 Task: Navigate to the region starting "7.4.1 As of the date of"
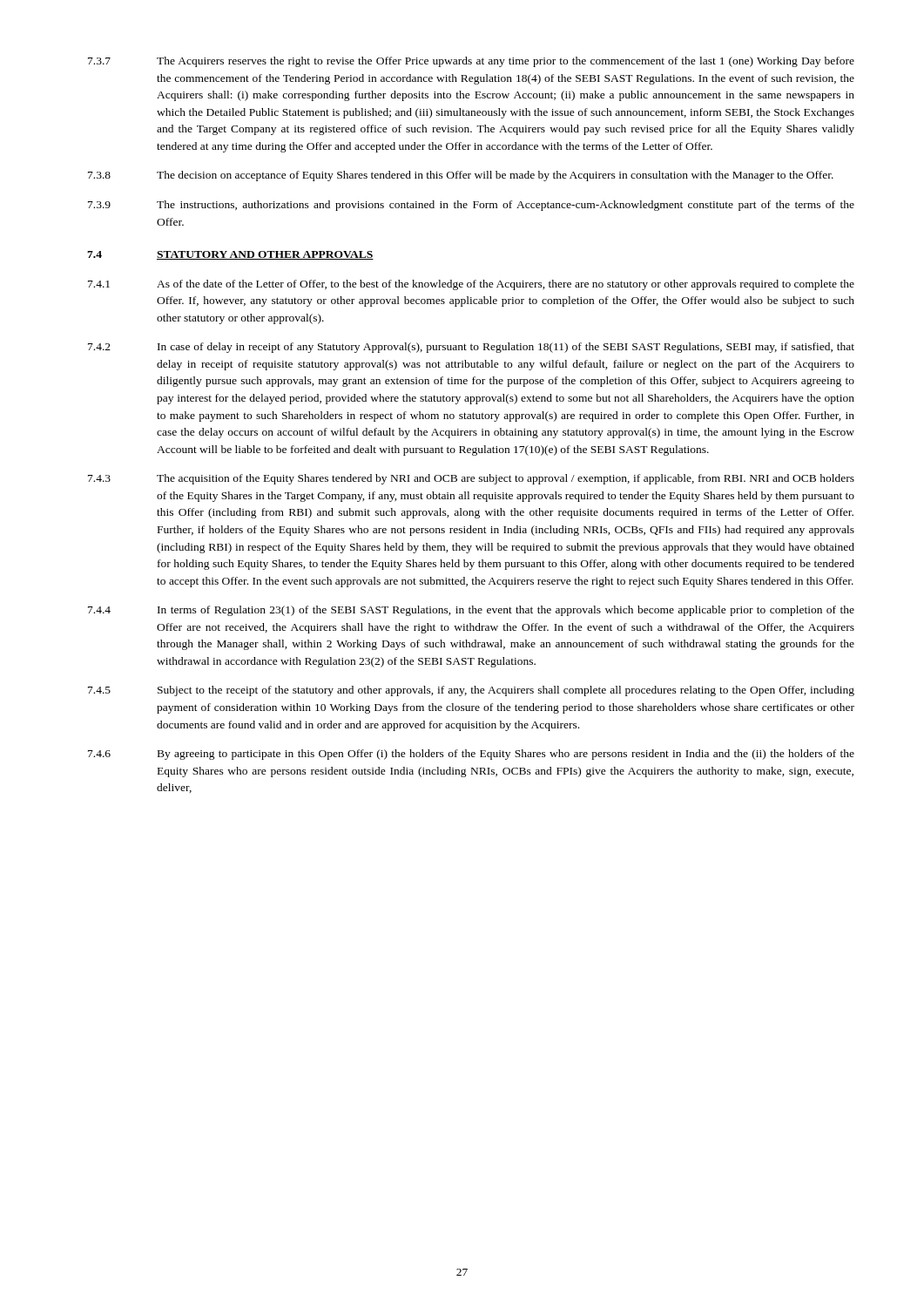471,301
